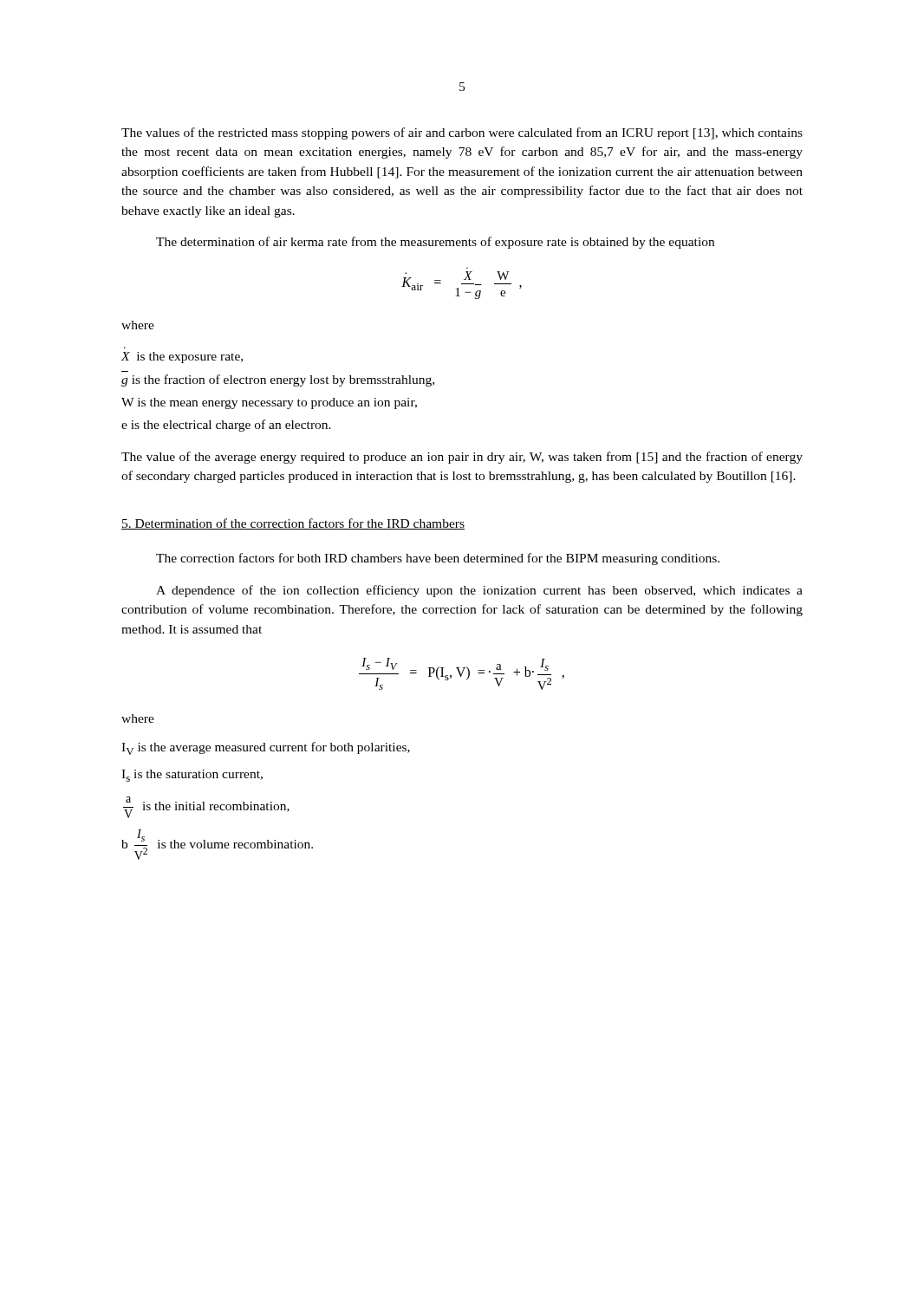Locate the region starting "5. Determination of the correction factors"
Viewport: 924px width, 1300px height.
tap(293, 523)
